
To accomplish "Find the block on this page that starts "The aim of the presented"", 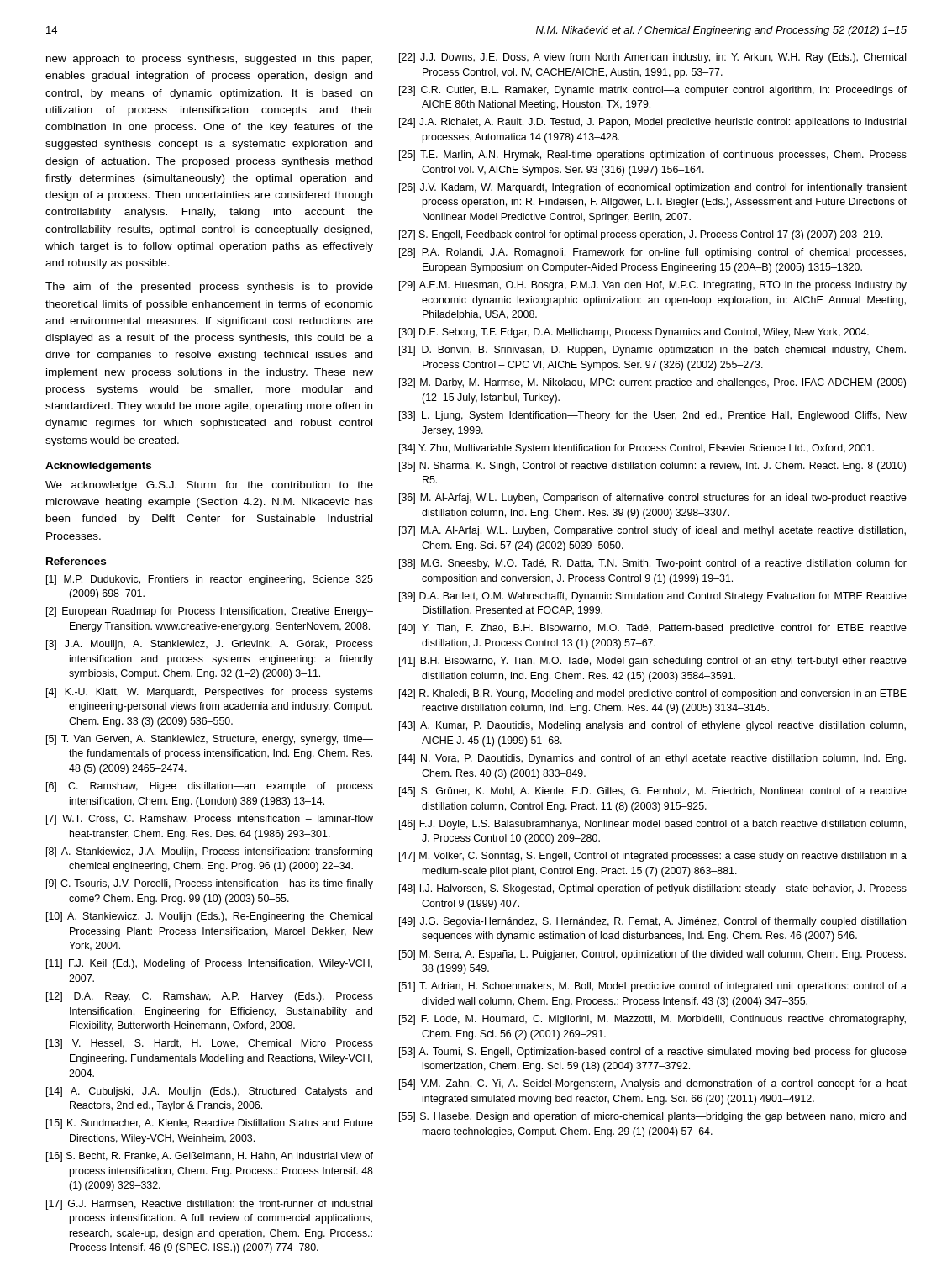I will click(x=209, y=364).
